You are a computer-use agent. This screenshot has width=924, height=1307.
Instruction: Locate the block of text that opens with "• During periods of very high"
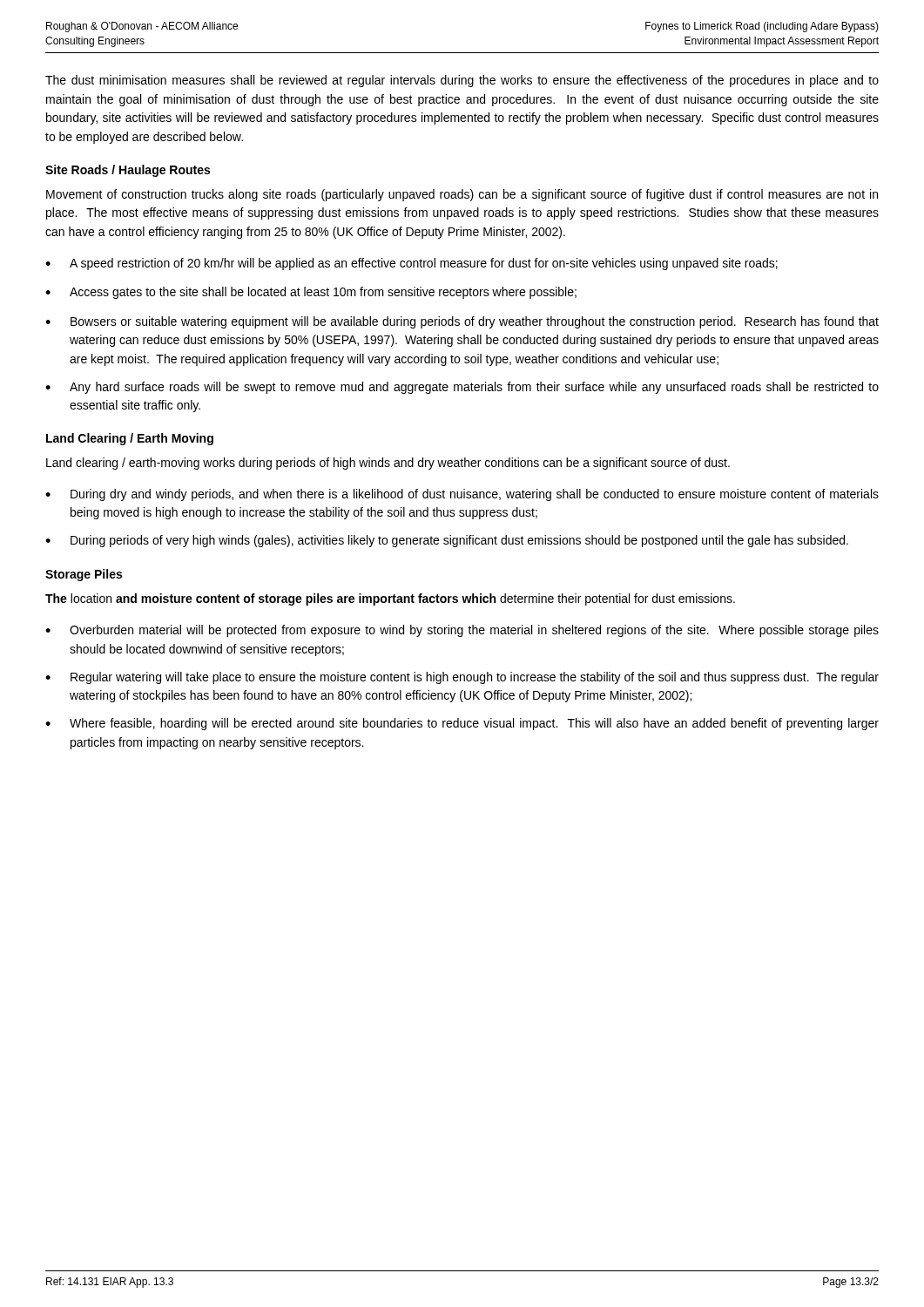tap(462, 542)
